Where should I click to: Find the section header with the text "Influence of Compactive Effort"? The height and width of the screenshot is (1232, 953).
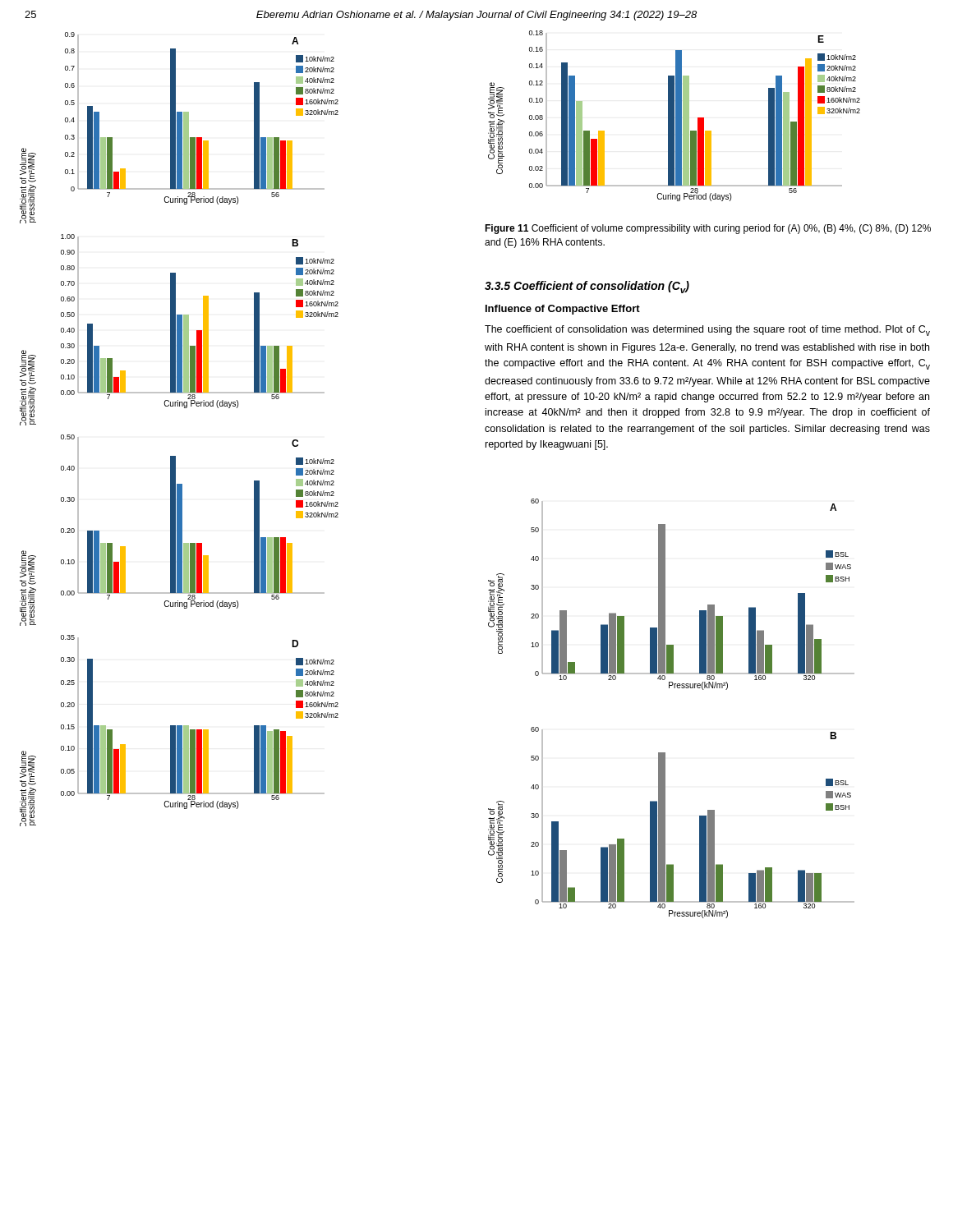pos(562,308)
